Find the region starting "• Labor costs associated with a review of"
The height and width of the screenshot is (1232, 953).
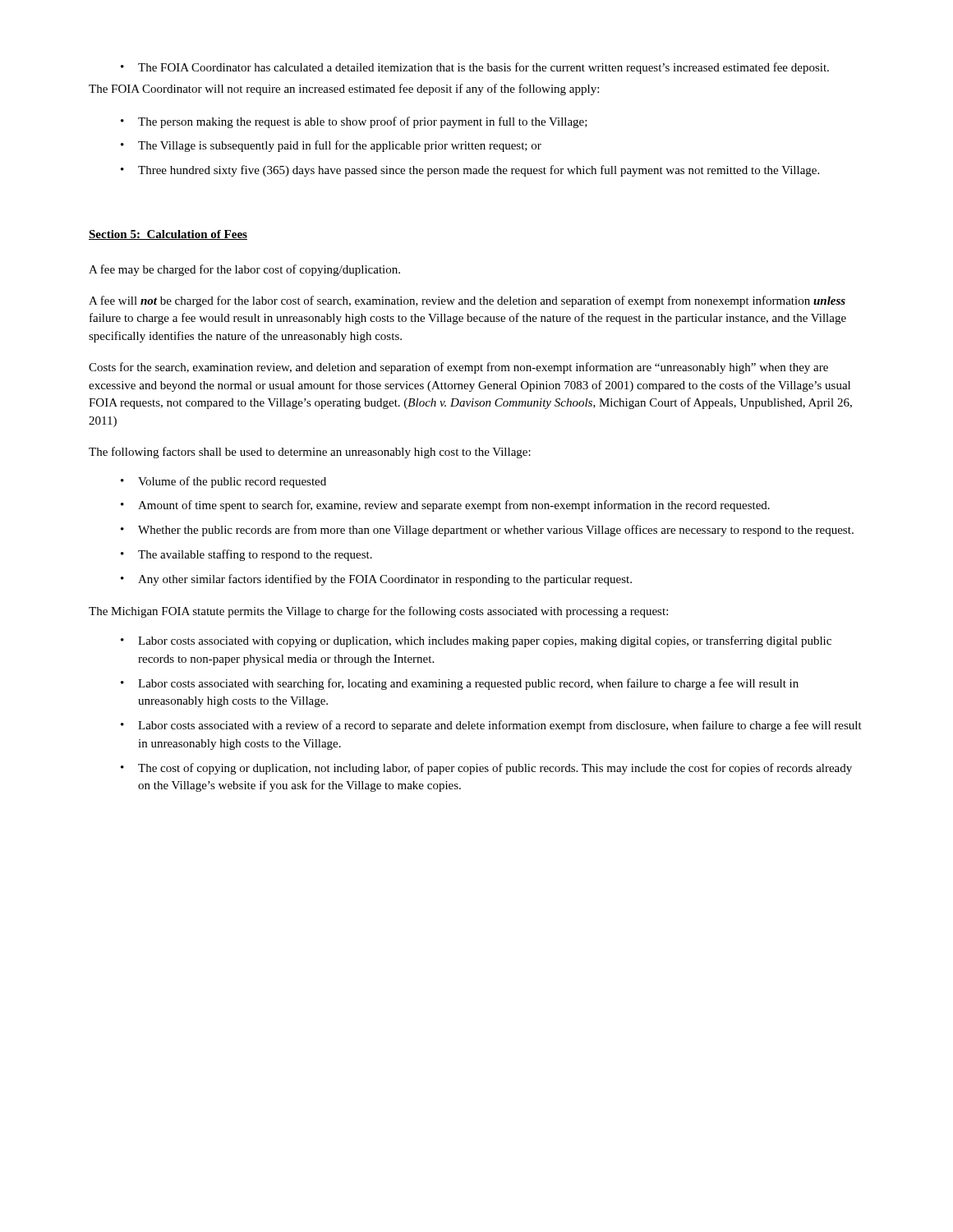(x=492, y=735)
